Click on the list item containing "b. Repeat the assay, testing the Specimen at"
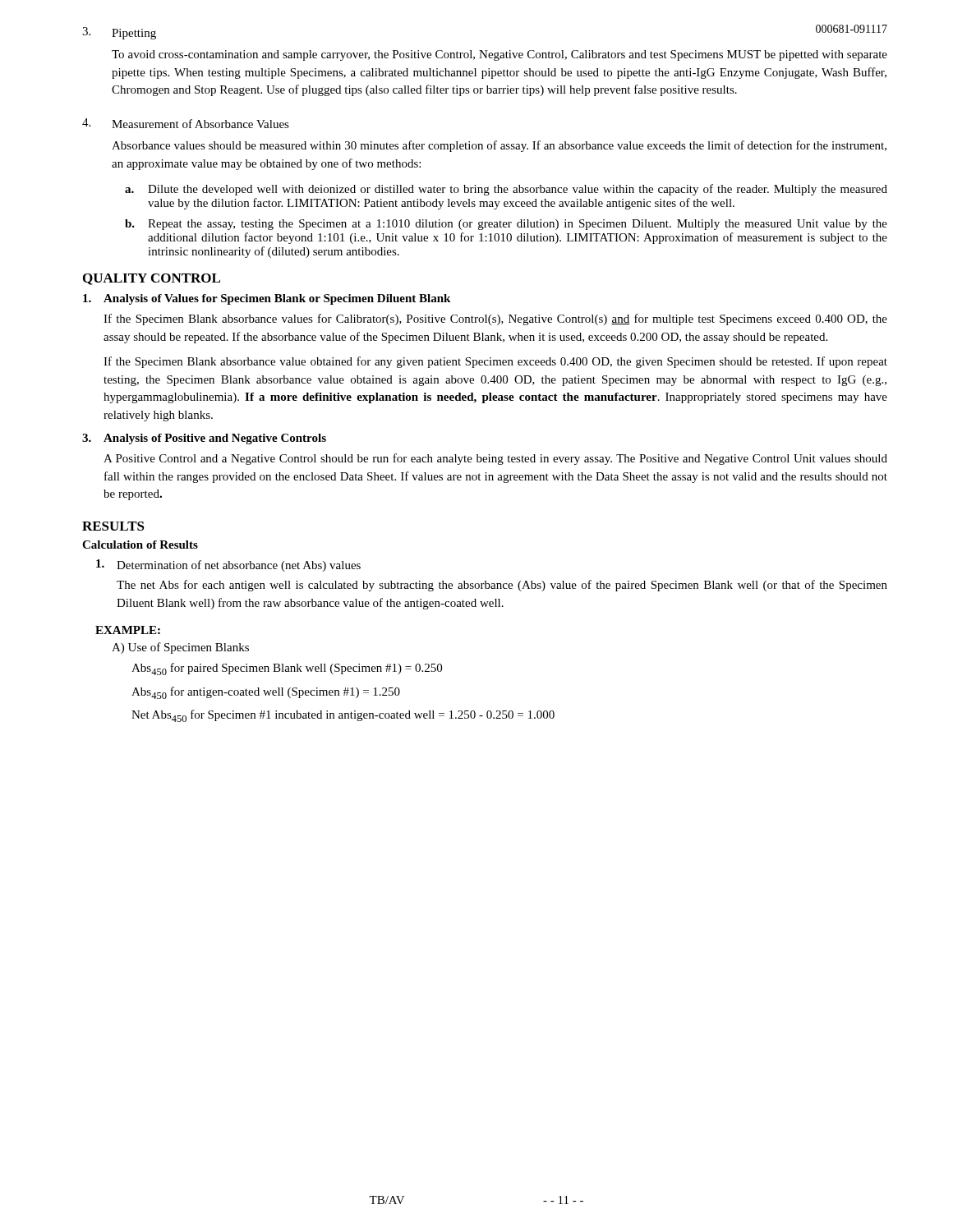 pos(506,238)
